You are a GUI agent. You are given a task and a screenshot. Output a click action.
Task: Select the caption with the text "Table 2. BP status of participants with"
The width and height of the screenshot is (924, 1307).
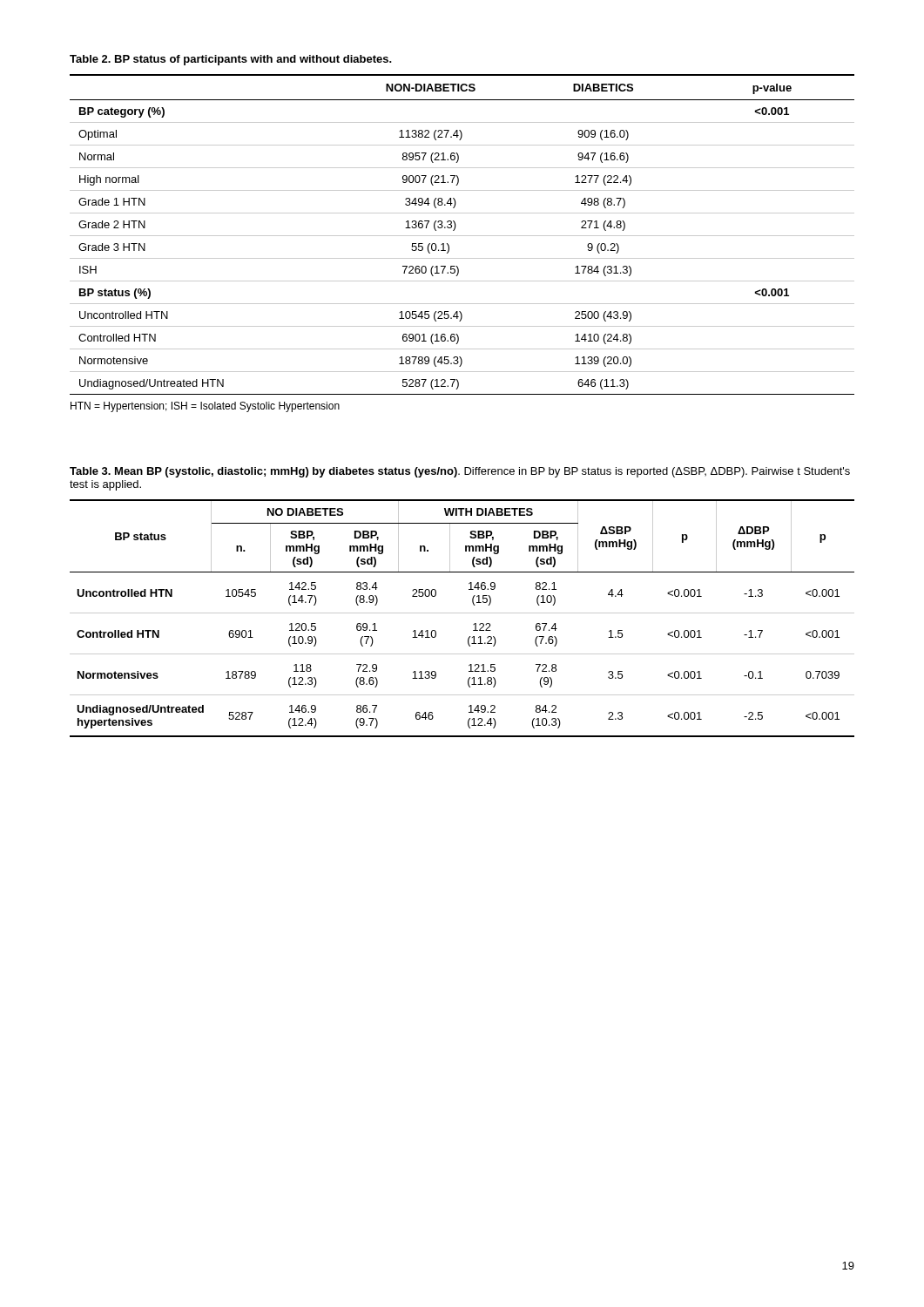pyautogui.click(x=231, y=59)
